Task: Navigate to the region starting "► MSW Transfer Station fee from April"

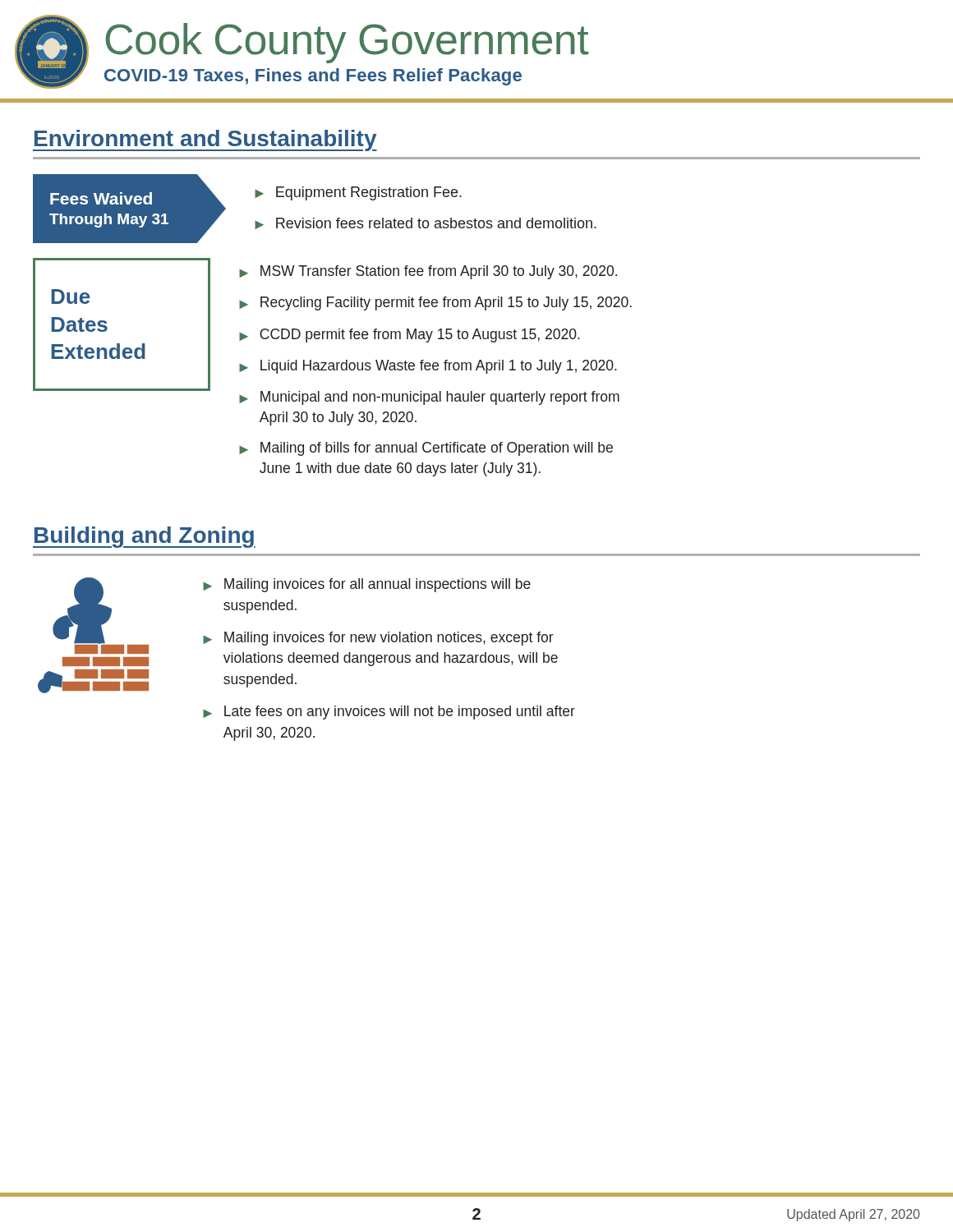Action: pos(427,273)
